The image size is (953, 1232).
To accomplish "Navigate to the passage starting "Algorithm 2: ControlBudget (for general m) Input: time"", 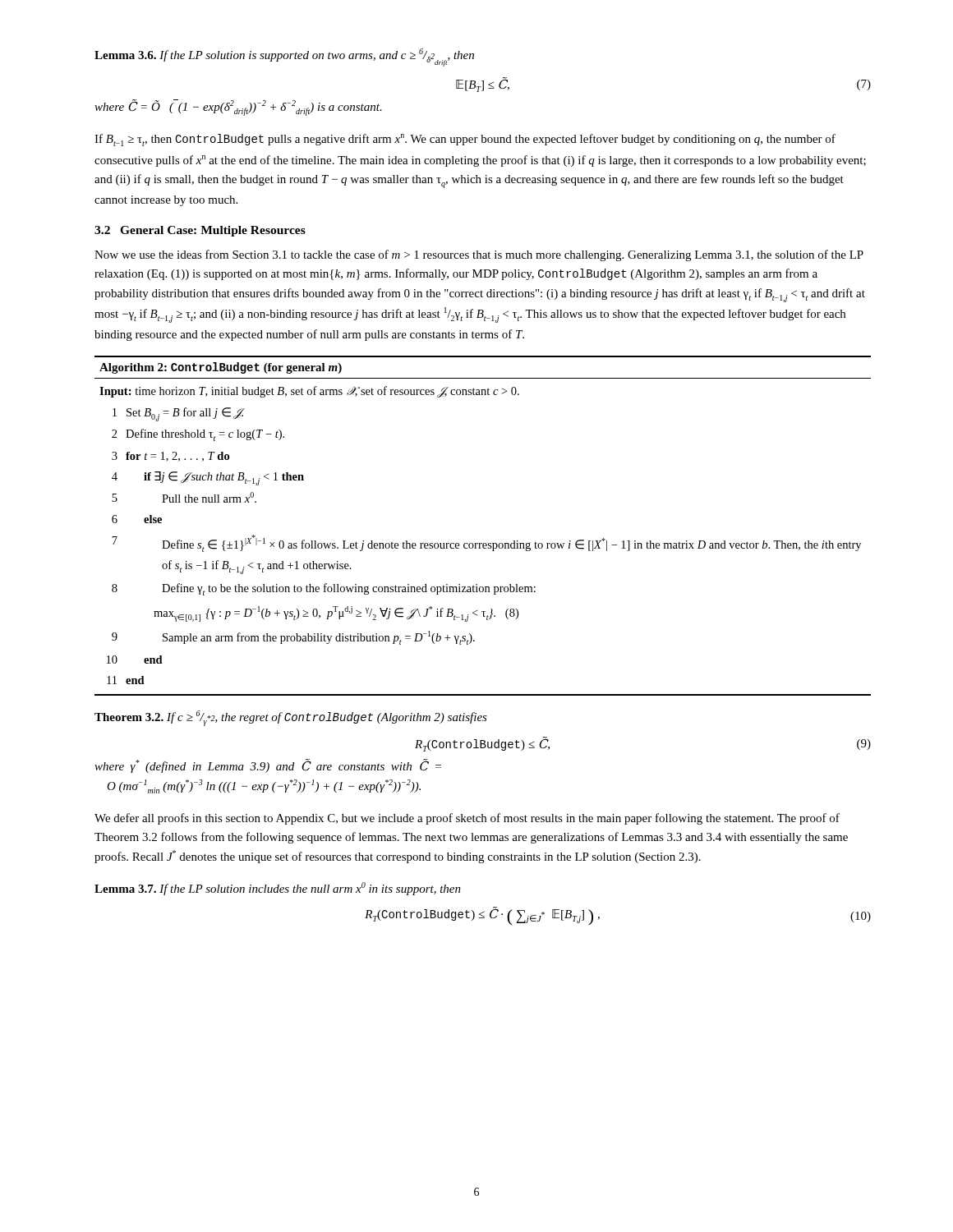I will (221, 368).
